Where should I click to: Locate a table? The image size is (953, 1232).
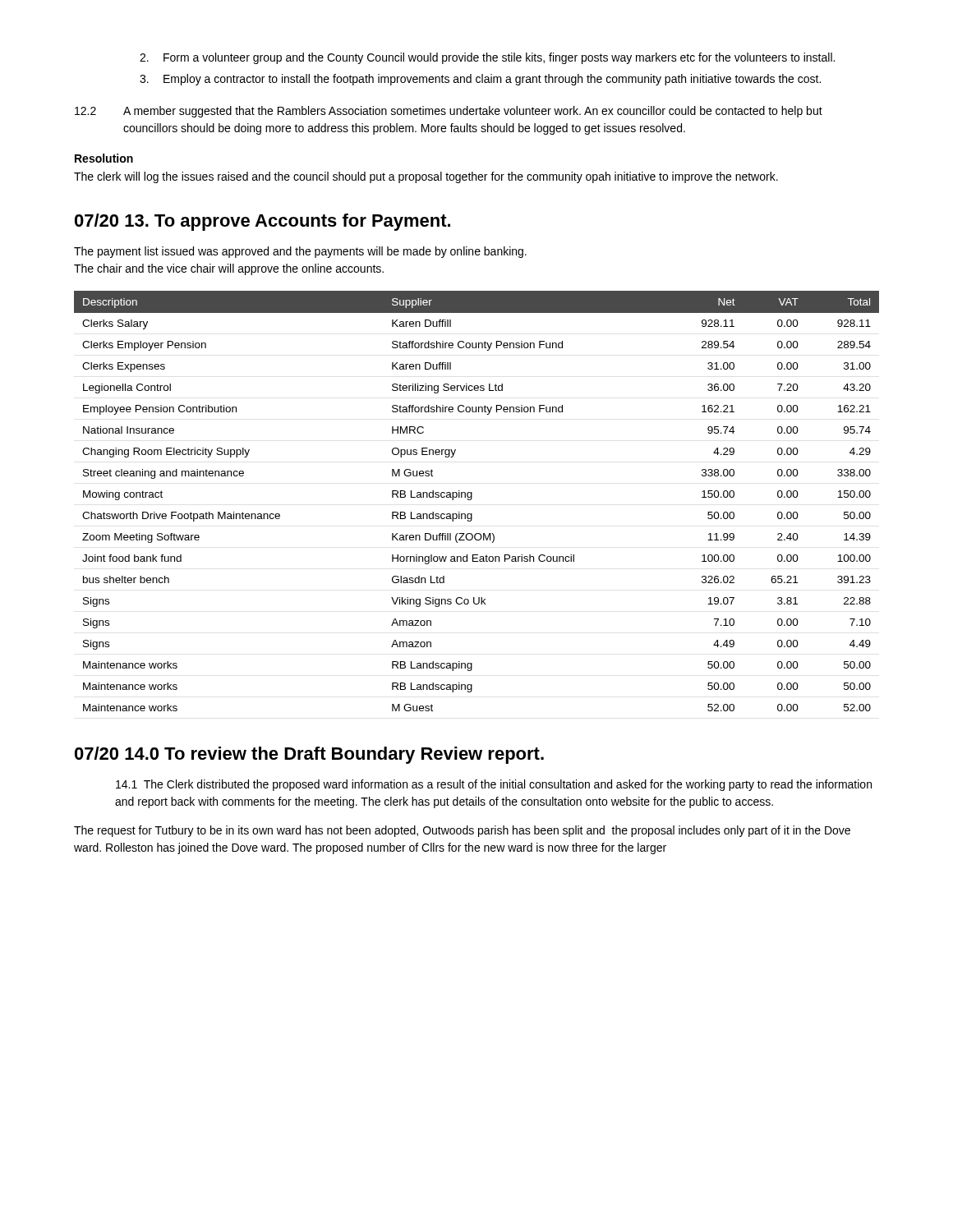coord(476,504)
